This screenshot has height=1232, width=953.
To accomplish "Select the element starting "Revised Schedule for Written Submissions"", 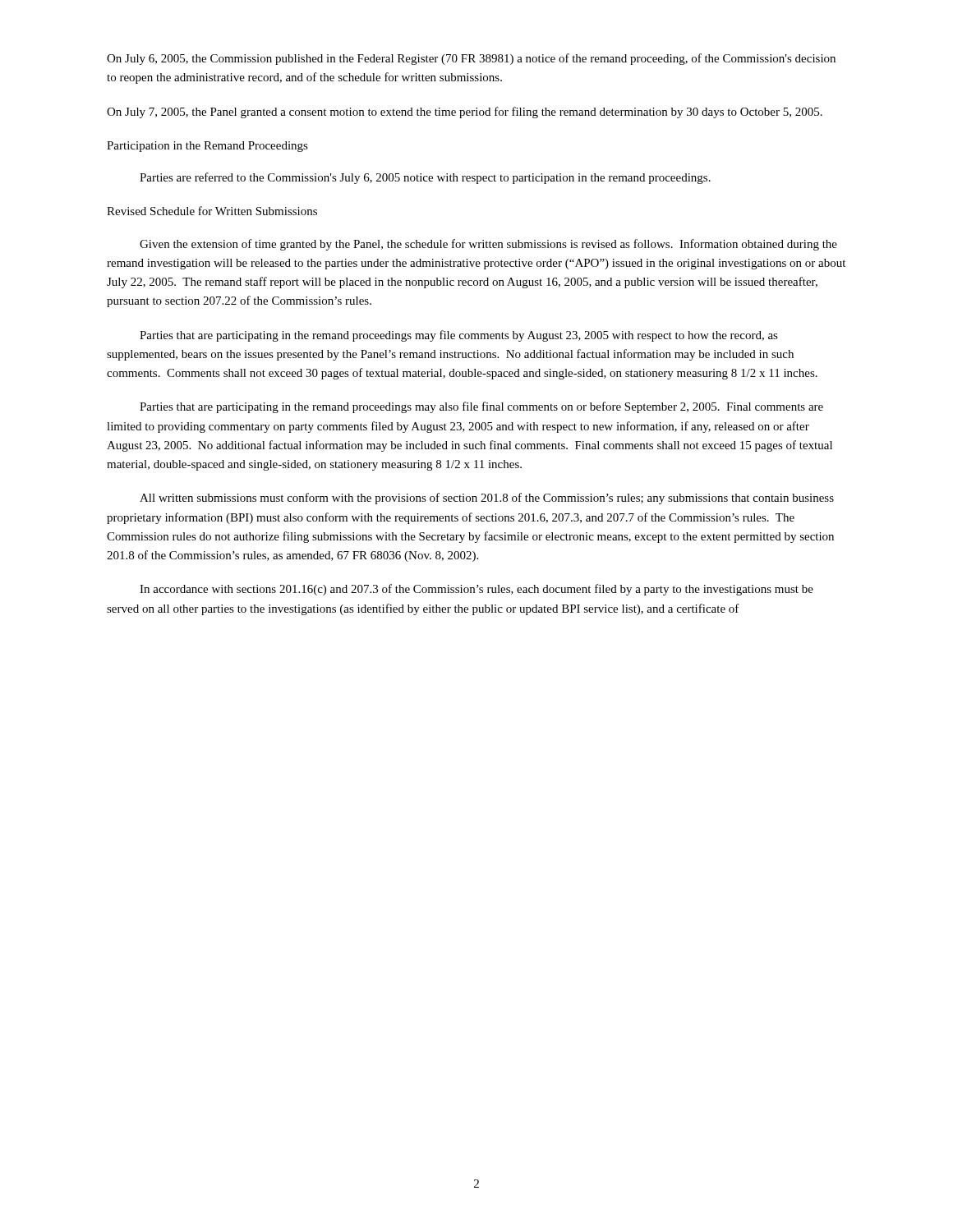I will [212, 211].
